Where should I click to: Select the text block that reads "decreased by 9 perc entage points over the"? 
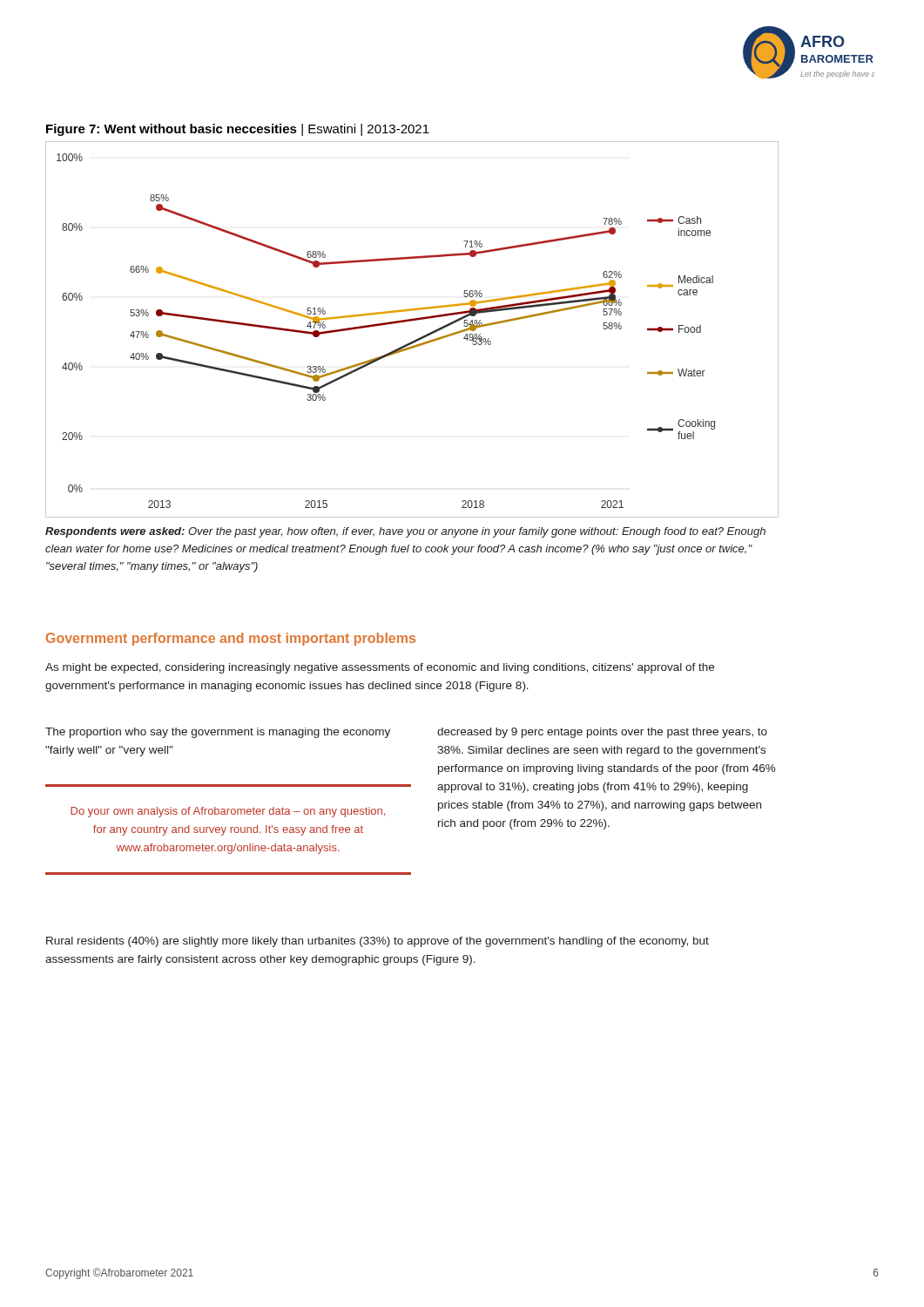click(606, 777)
